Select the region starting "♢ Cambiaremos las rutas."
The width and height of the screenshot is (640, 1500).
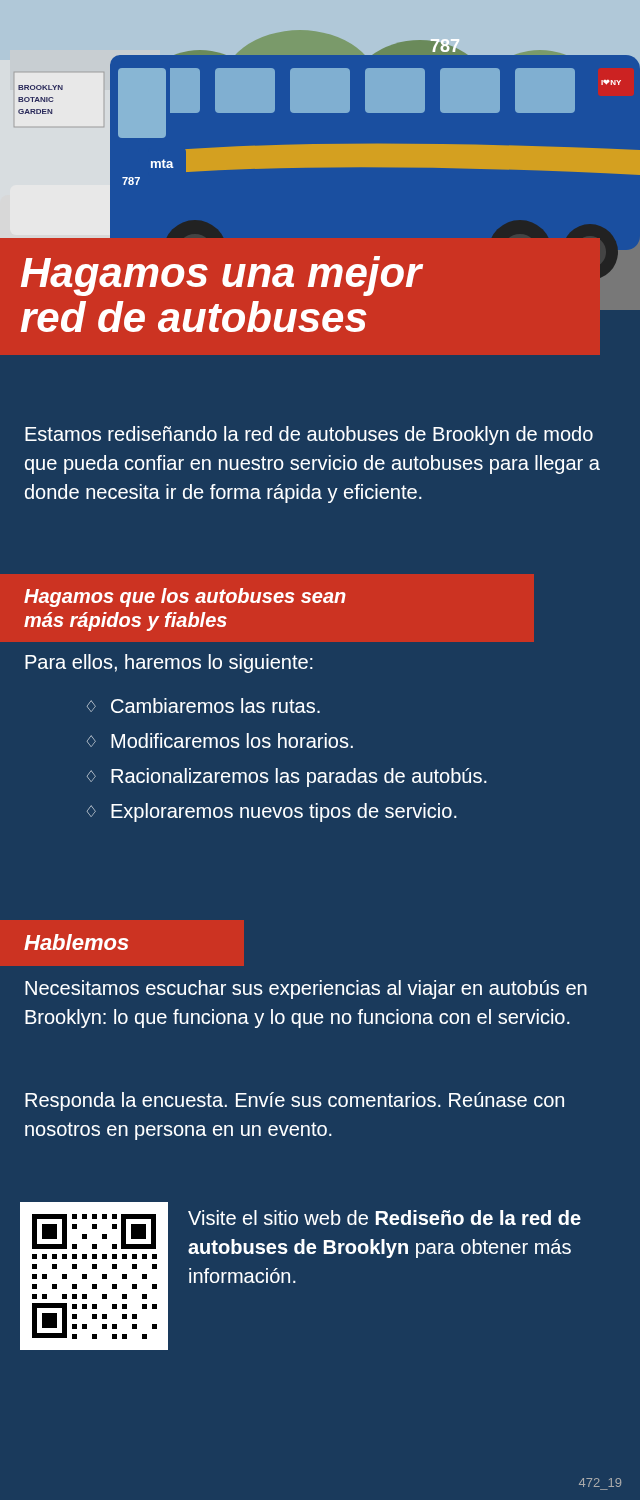tap(203, 706)
